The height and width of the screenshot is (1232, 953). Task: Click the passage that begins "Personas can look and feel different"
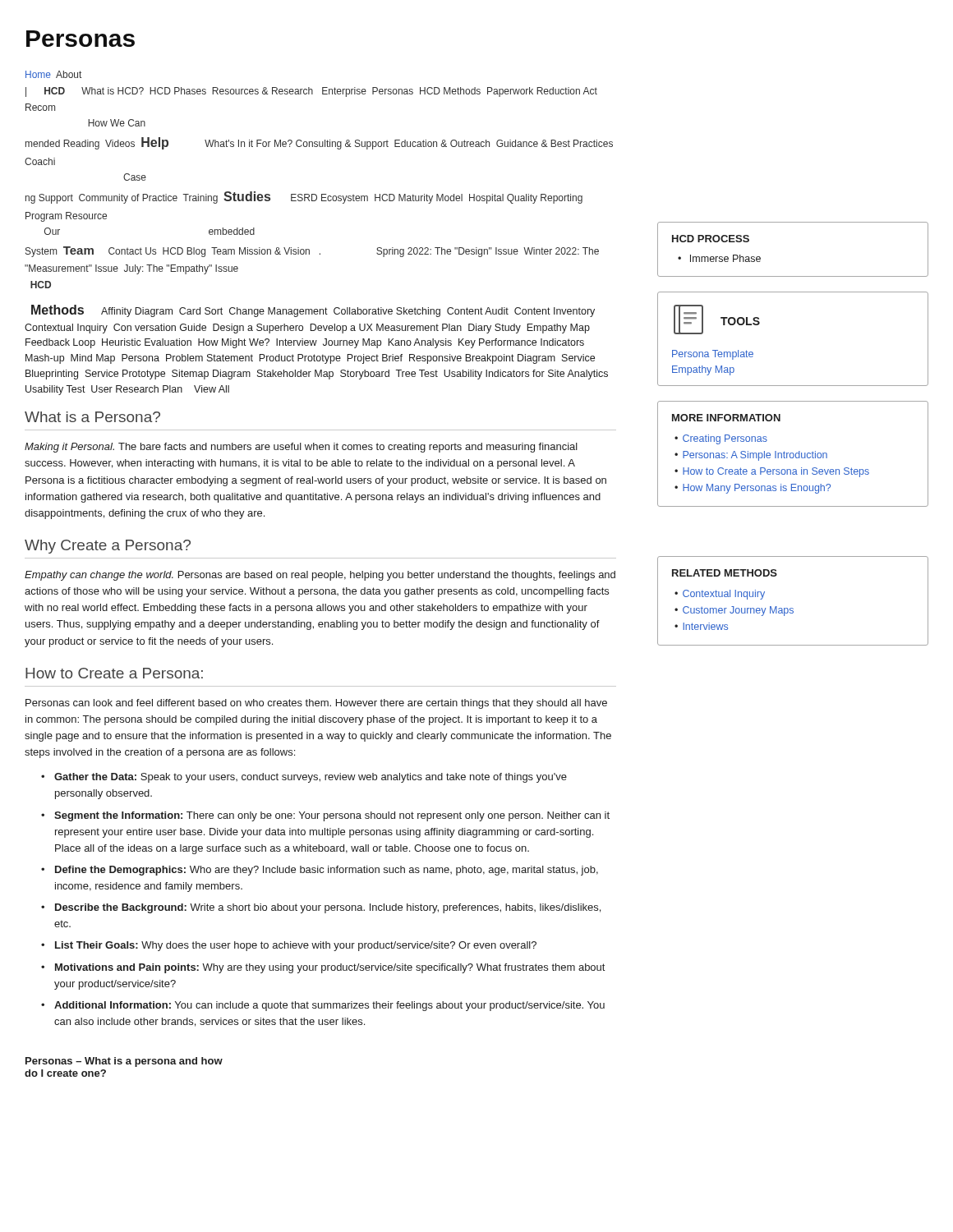click(x=318, y=727)
